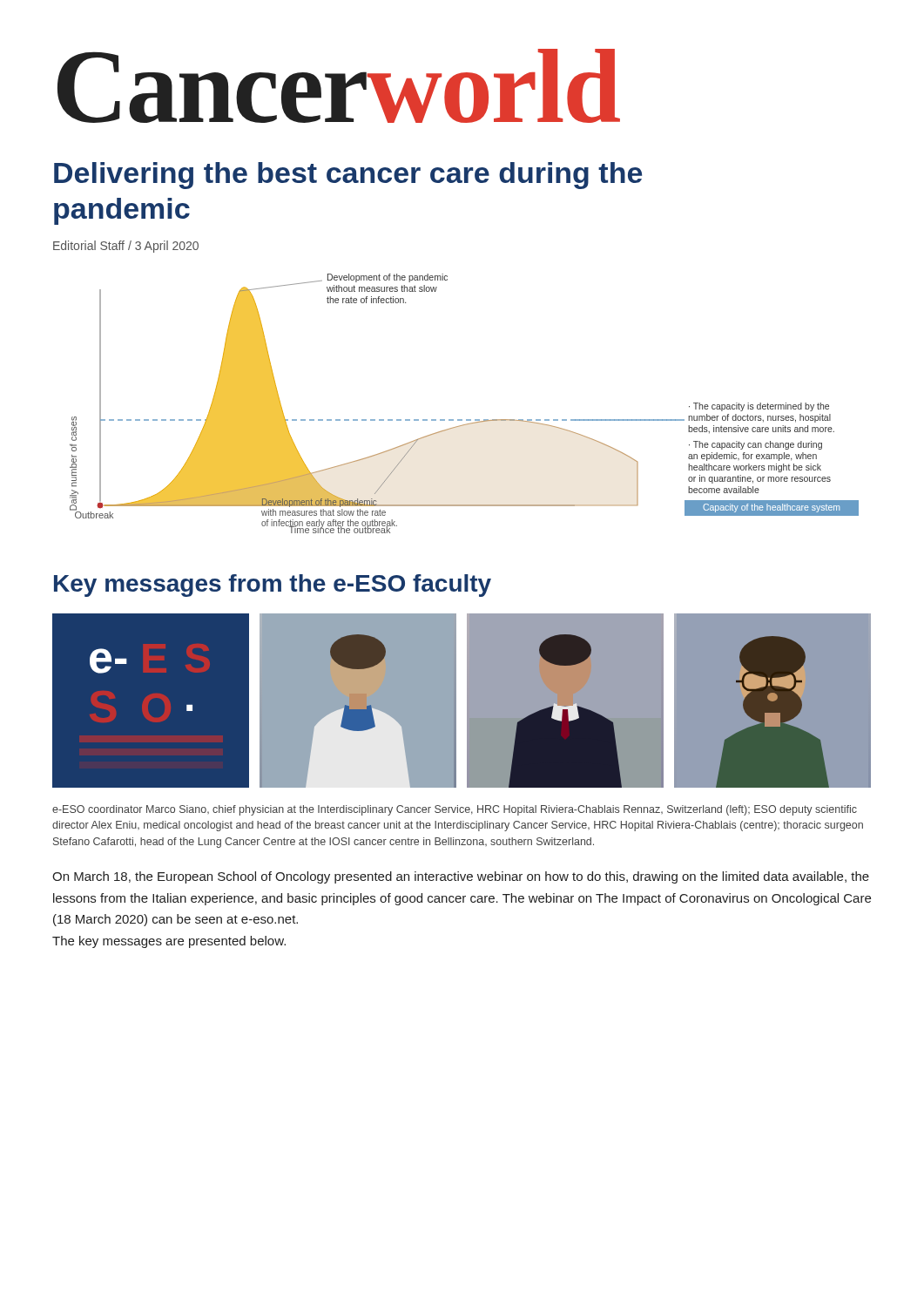Locate the photo
This screenshot has width=924, height=1307.
pyautogui.click(x=462, y=700)
